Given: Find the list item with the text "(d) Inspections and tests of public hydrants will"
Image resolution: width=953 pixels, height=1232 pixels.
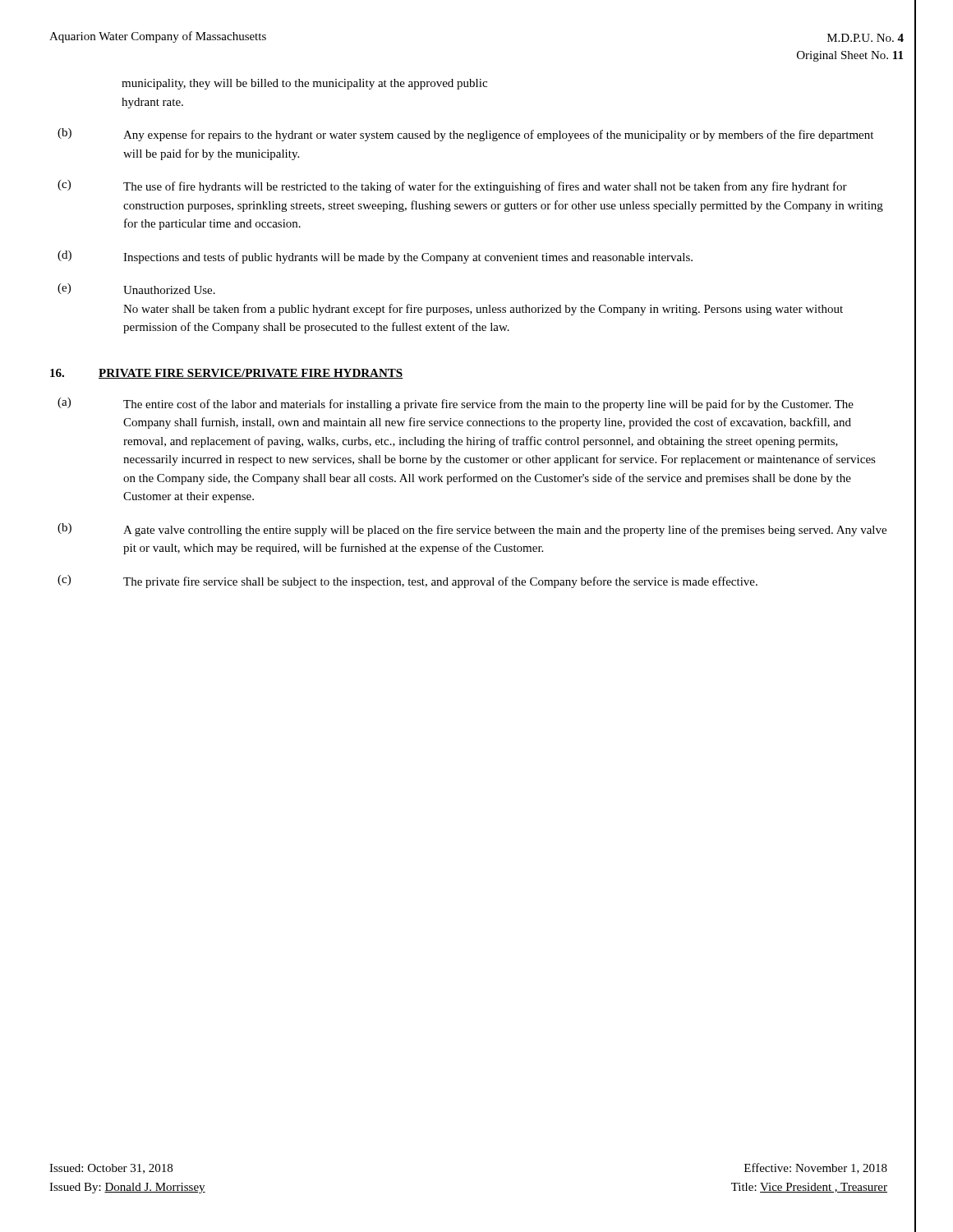Looking at the screenshot, I should coord(468,257).
